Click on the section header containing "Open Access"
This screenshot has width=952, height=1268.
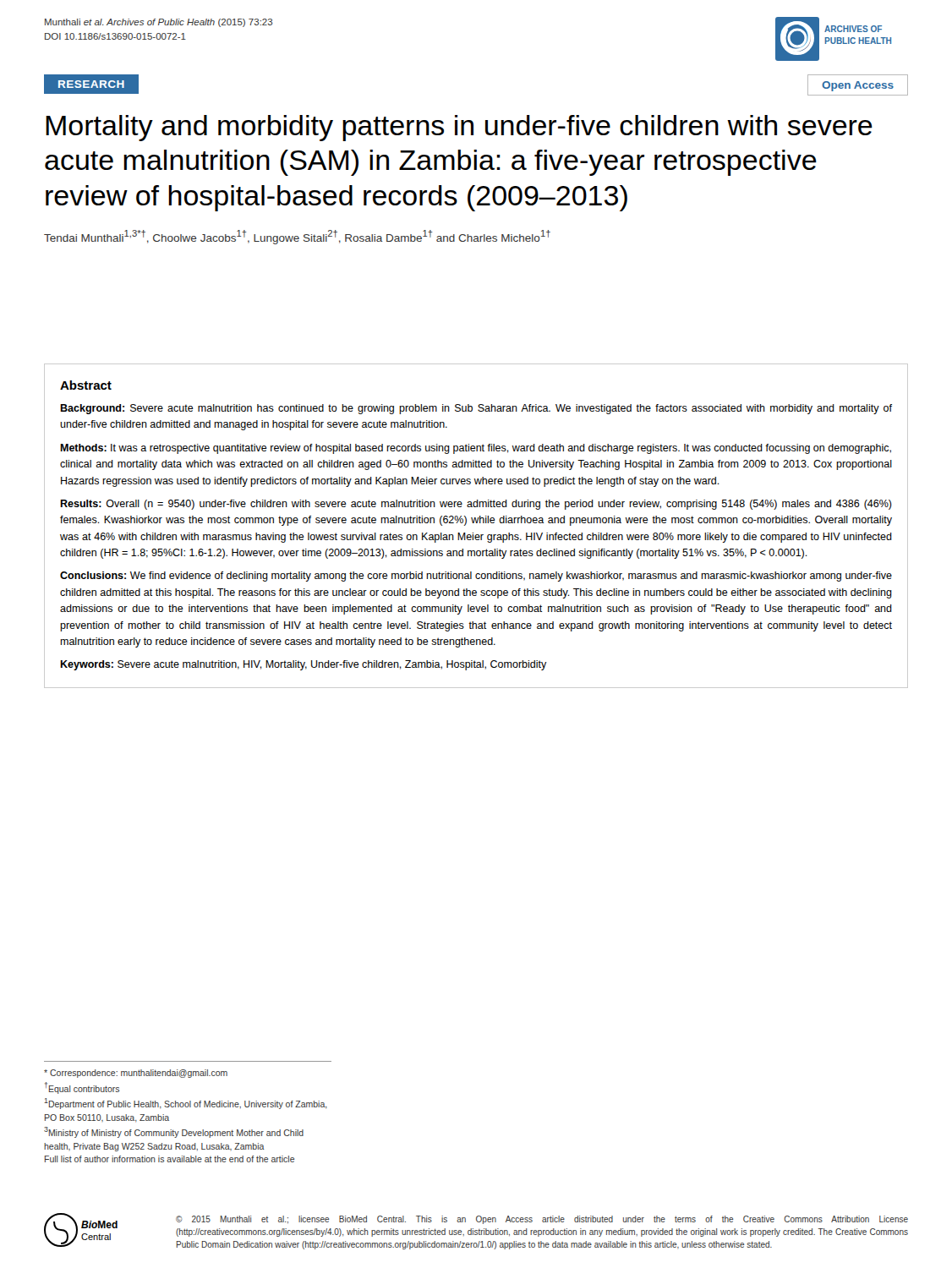pos(858,85)
